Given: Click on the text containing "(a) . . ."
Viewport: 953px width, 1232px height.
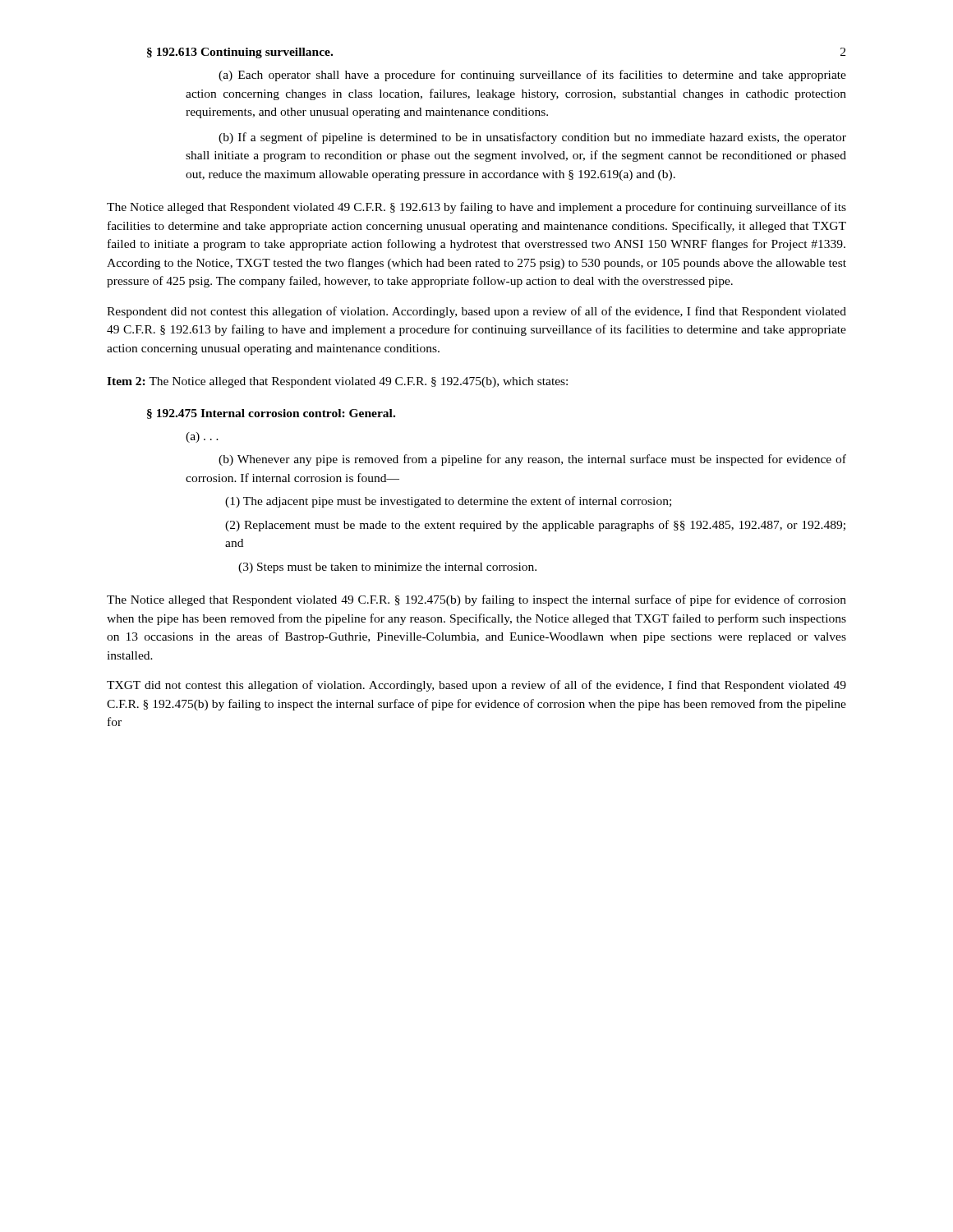Looking at the screenshot, I should coord(202,436).
